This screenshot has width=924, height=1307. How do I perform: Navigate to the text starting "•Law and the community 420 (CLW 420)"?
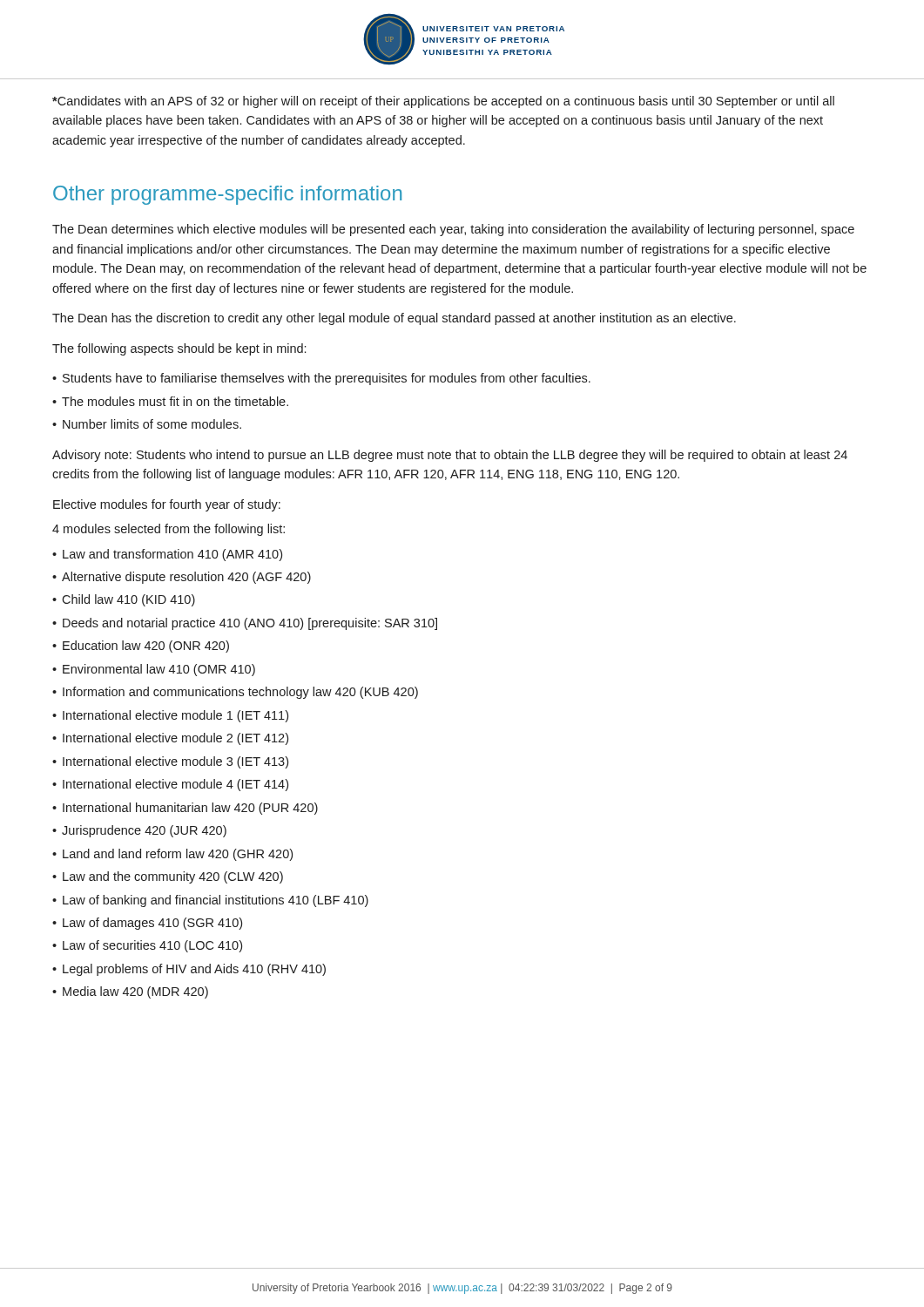point(168,877)
